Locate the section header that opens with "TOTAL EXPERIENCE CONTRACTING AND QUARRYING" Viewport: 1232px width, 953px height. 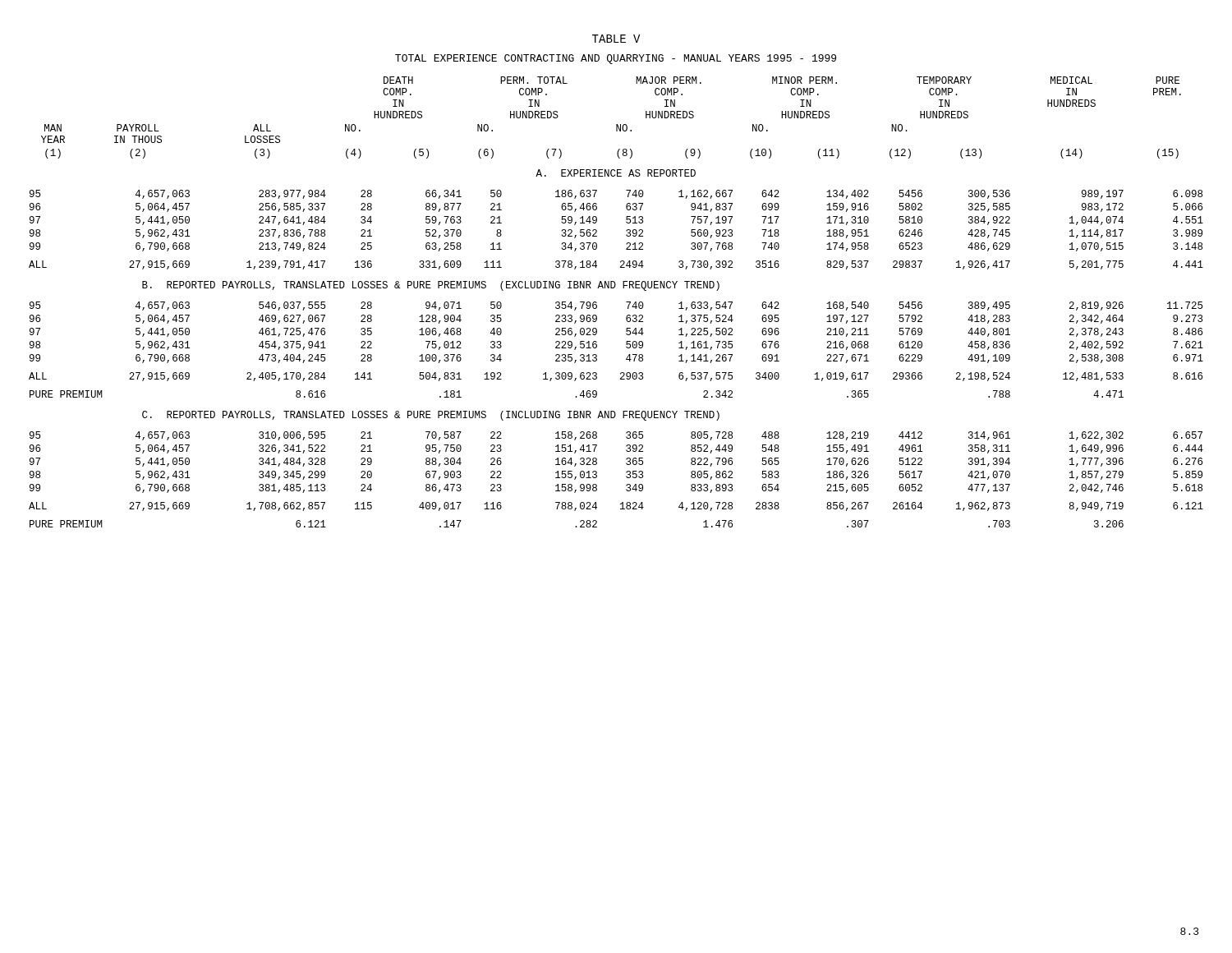pos(616,59)
